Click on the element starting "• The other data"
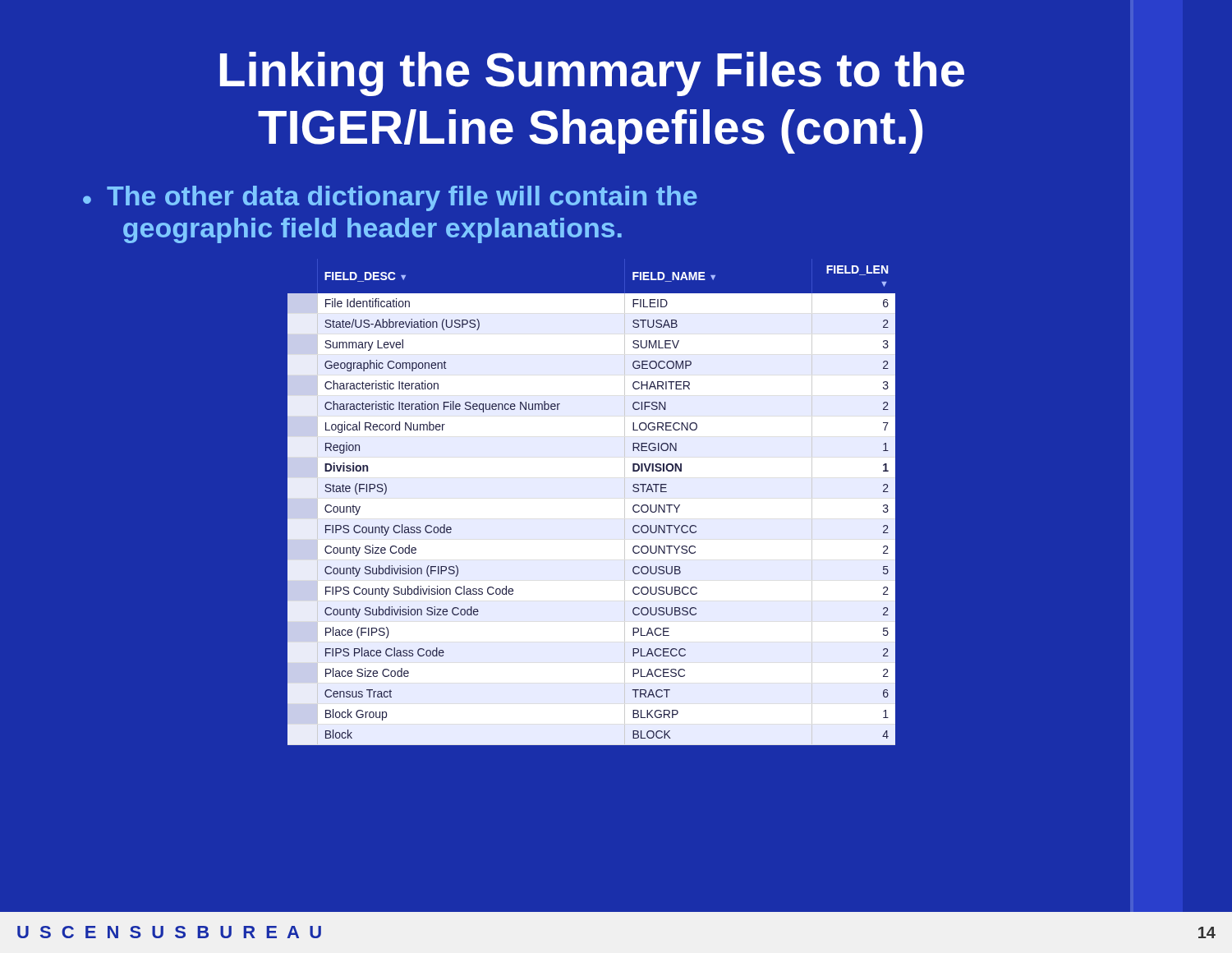This screenshot has width=1232, height=953. [390, 212]
